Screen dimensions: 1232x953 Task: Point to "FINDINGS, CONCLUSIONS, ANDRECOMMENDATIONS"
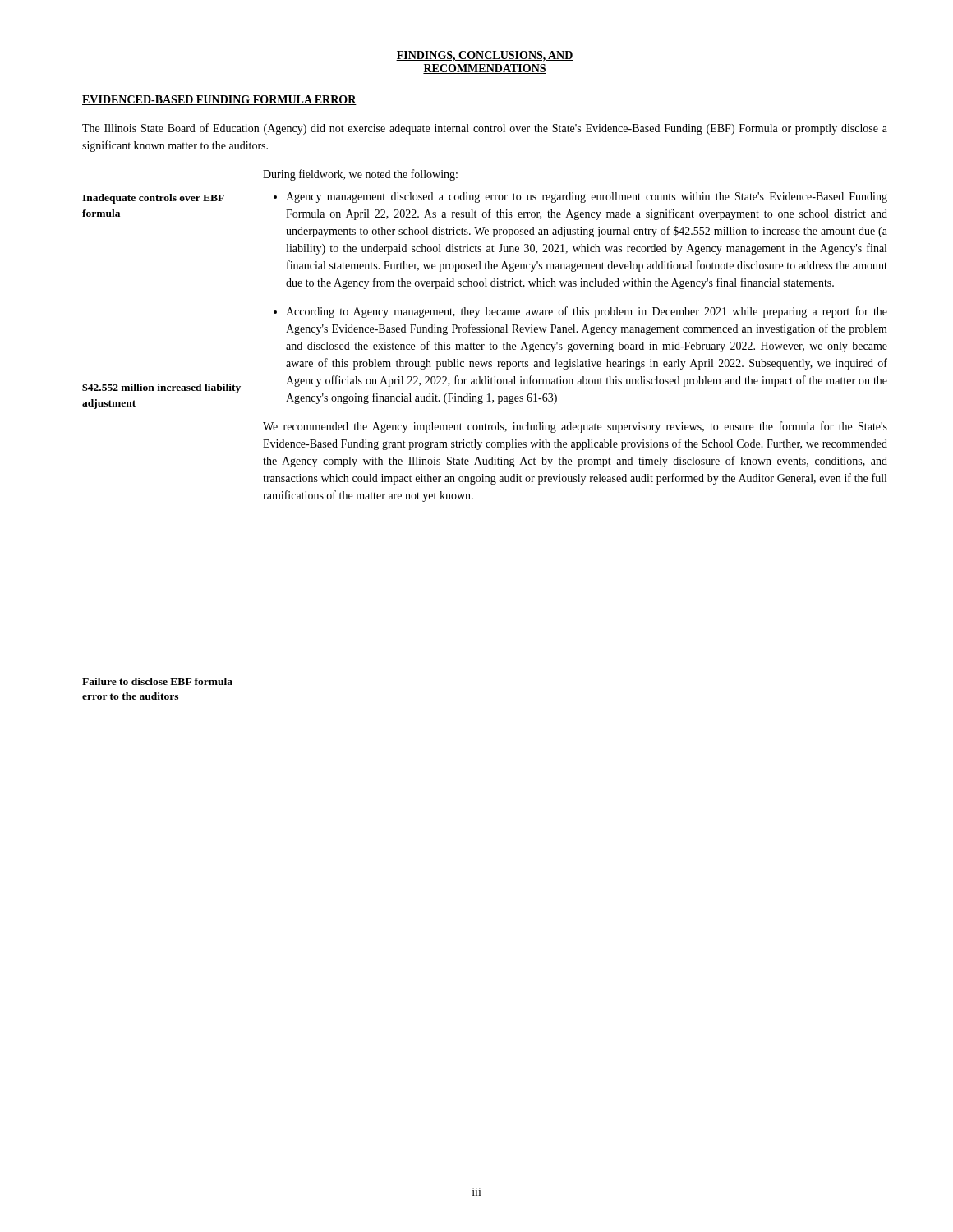485,62
